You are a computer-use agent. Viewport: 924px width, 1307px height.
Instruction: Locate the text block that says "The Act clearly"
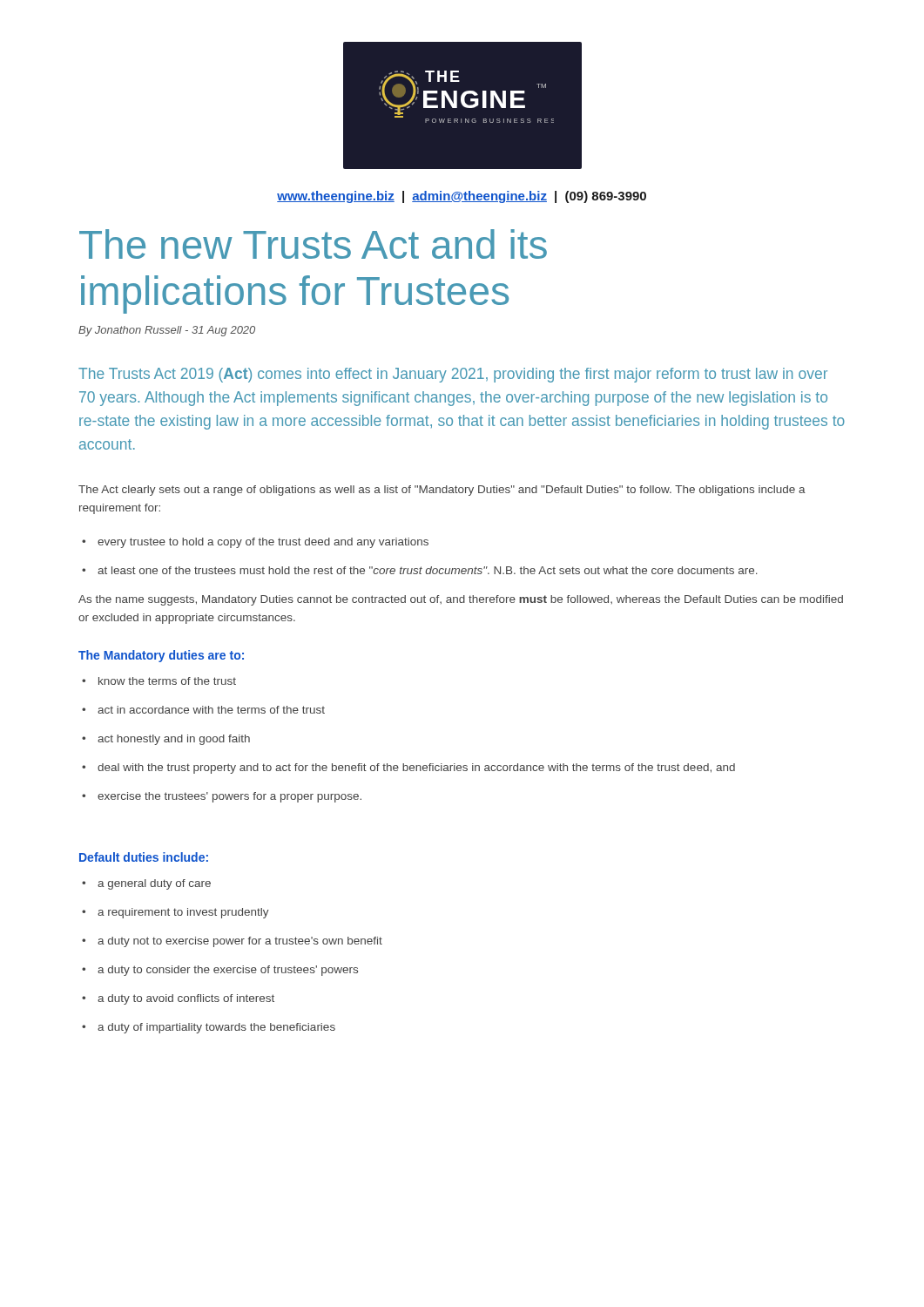tap(442, 499)
